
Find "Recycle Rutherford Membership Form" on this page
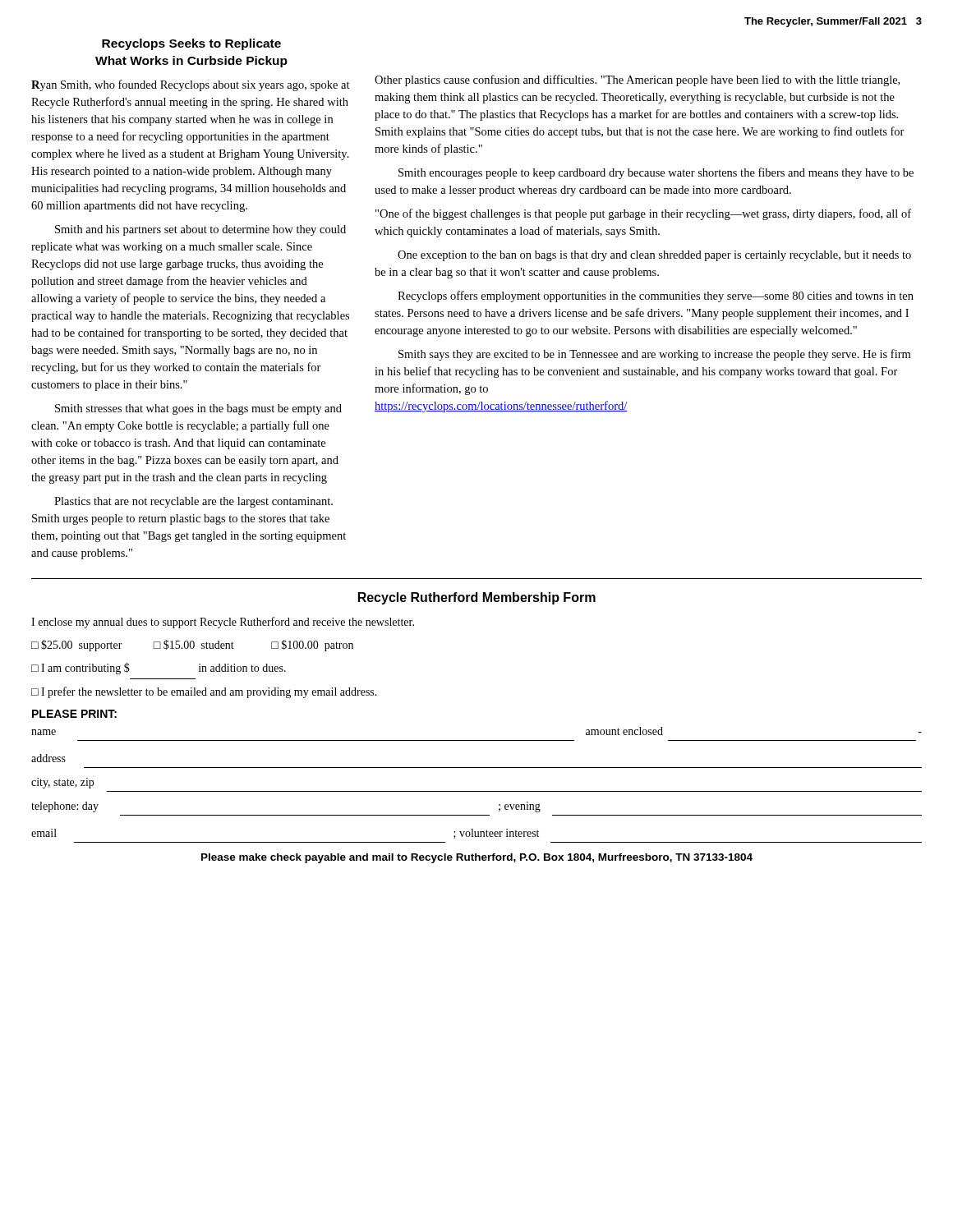(x=476, y=598)
